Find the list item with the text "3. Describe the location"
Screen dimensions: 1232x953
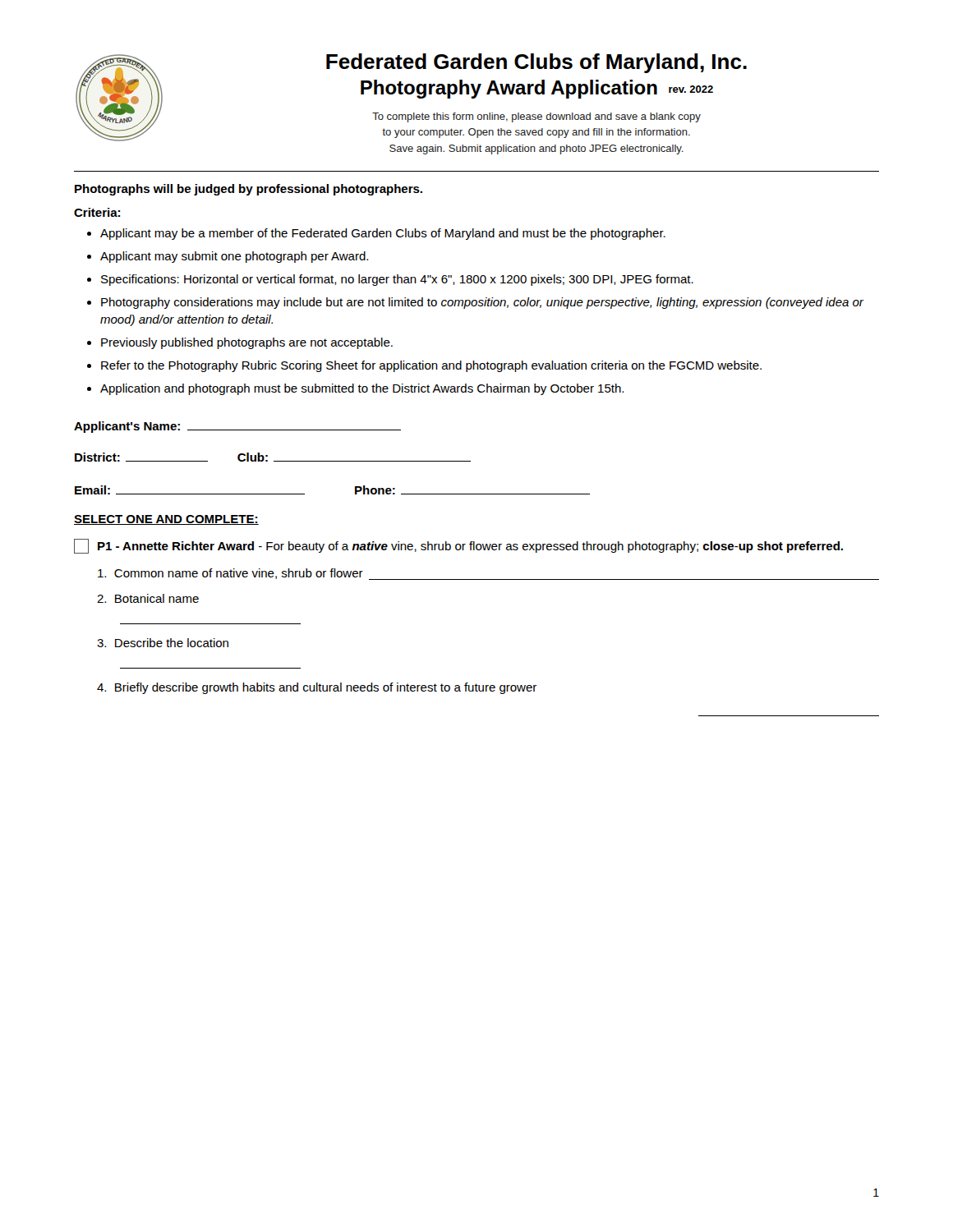[x=163, y=643]
